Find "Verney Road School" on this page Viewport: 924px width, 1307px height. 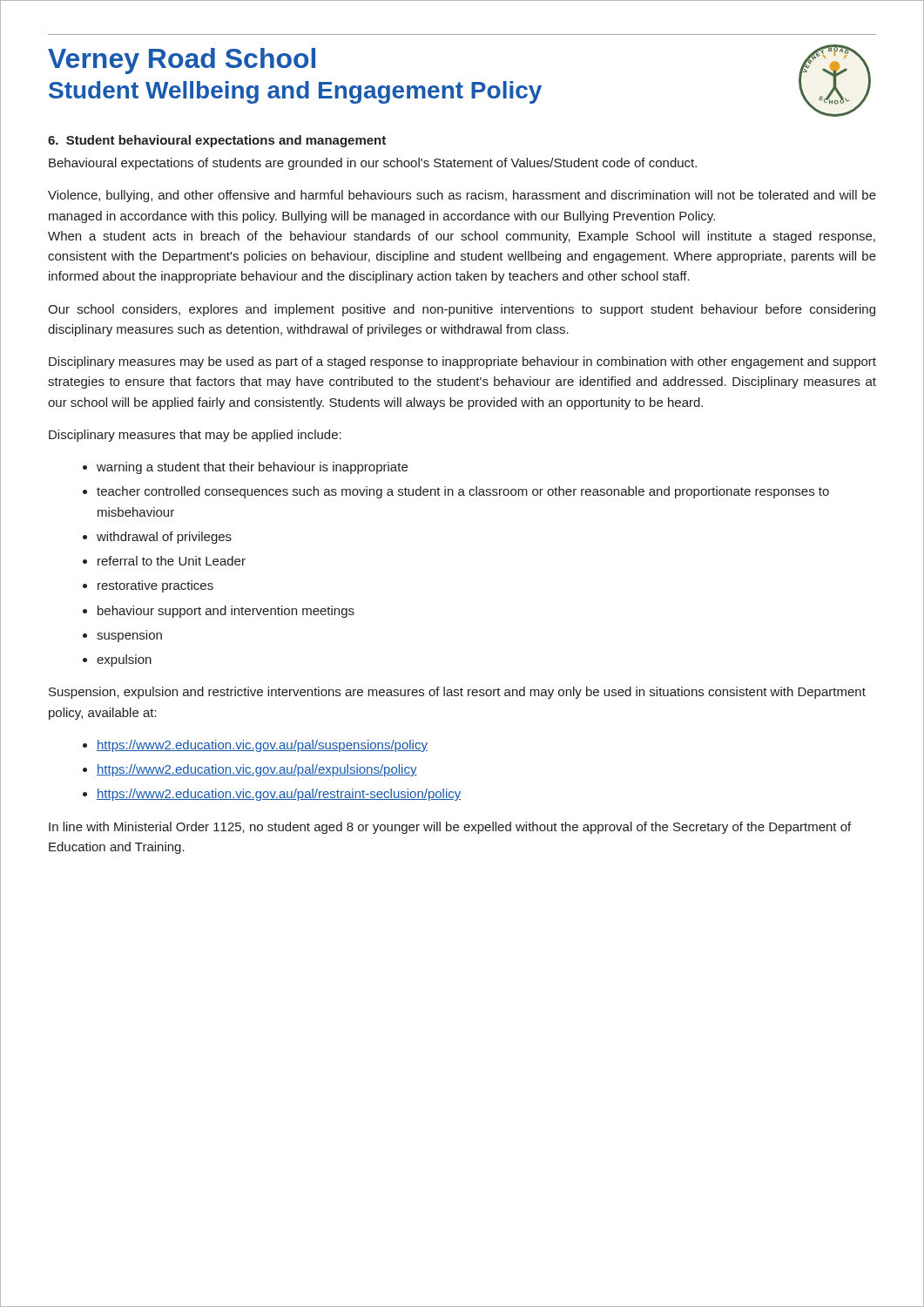tap(183, 59)
